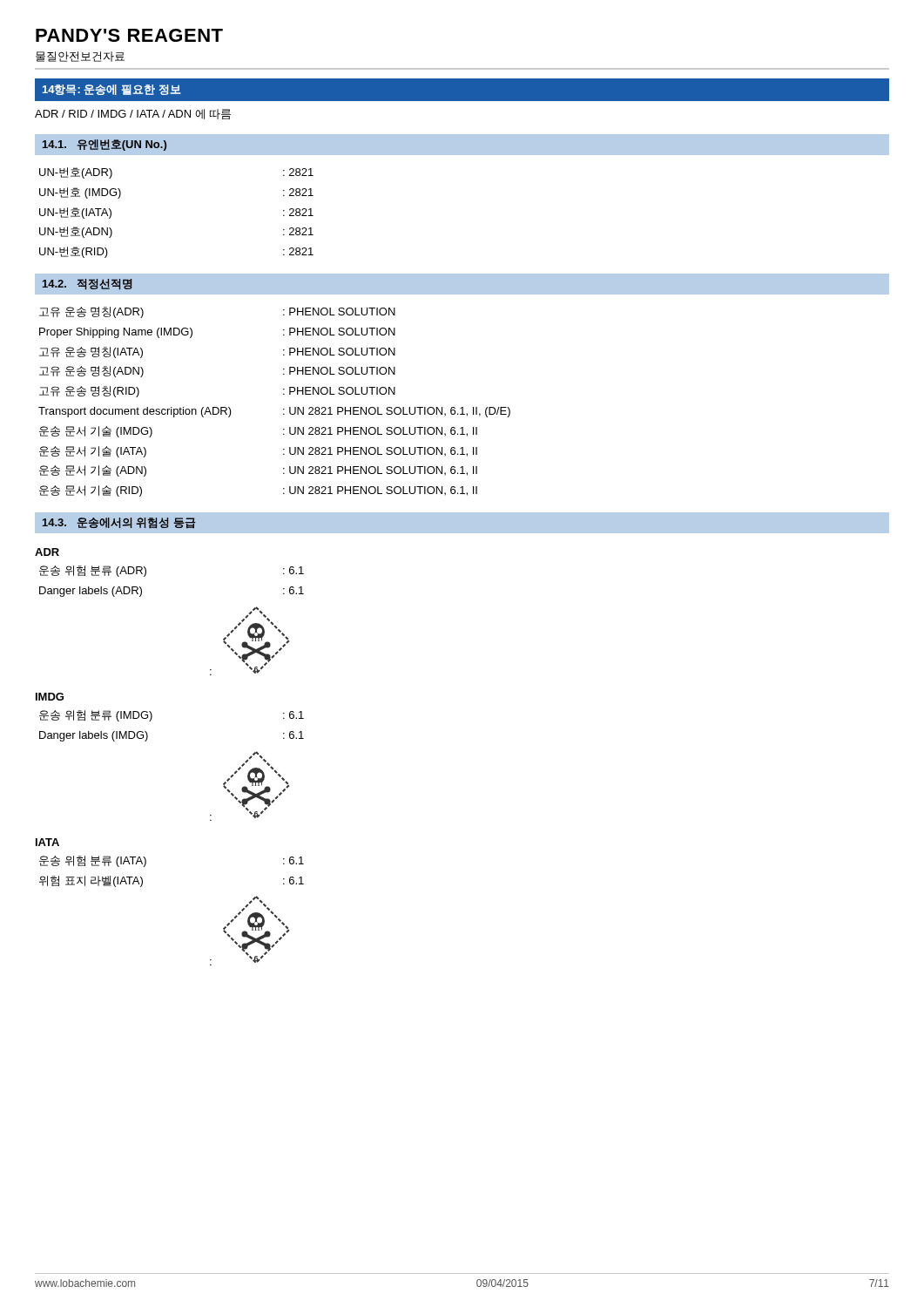Where does it say "Danger labels (ADR): 6.1"?
Image resolution: width=924 pixels, height=1307 pixels.
pyautogui.click(x=87, y=591)
